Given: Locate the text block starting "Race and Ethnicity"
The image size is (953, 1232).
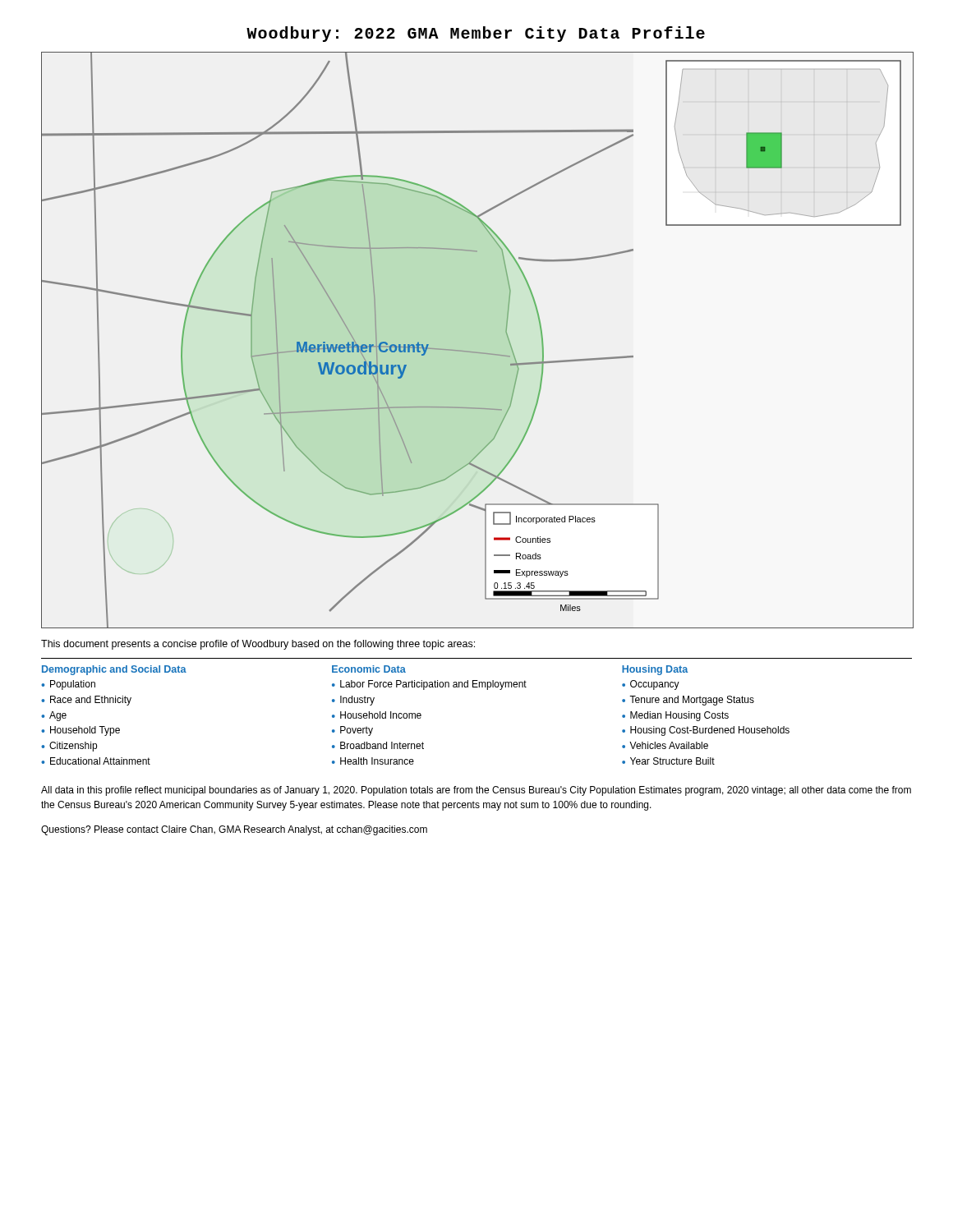Looking at the screenshot, I should 90,700.
